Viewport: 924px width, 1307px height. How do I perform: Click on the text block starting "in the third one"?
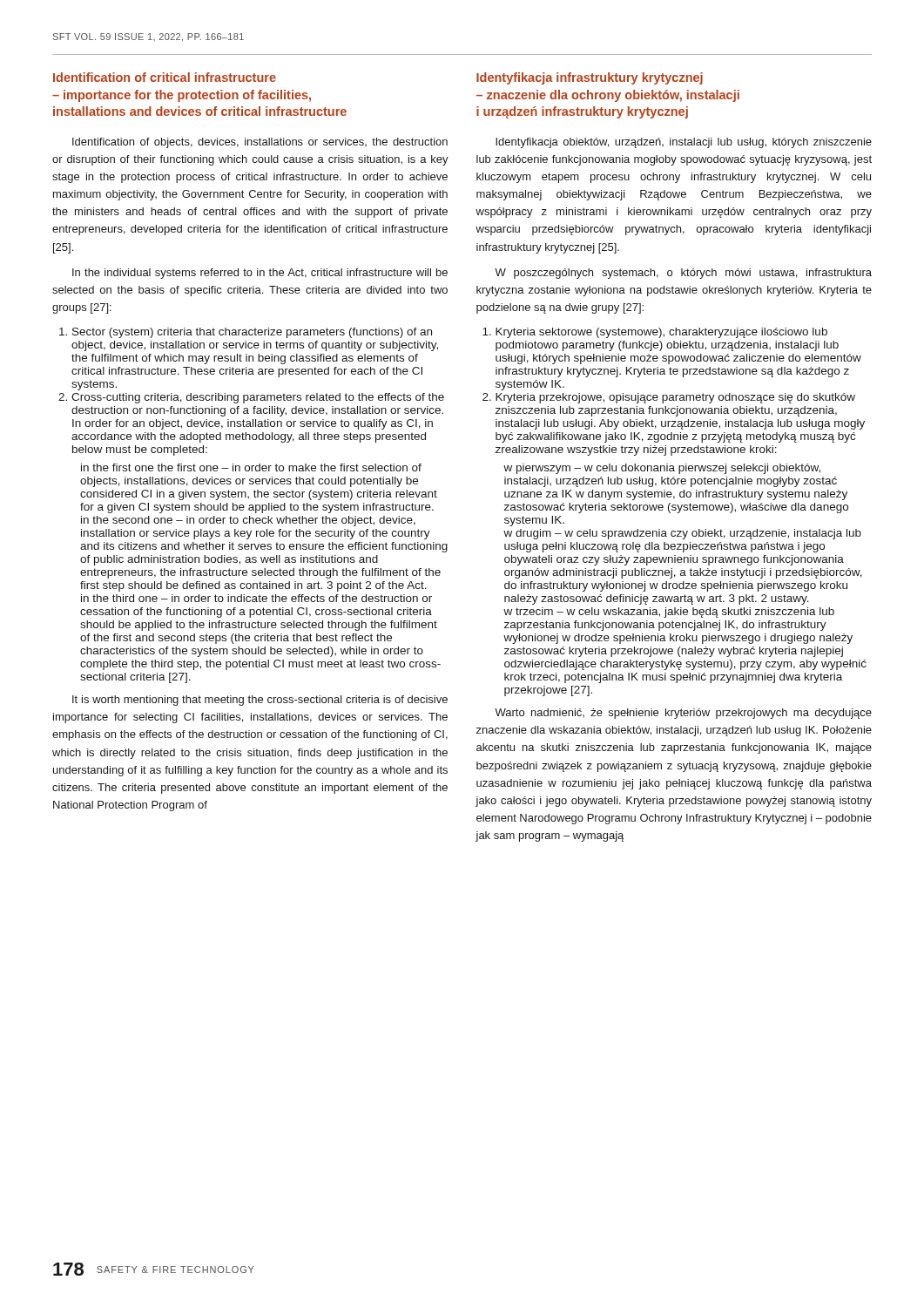(264, 637)
